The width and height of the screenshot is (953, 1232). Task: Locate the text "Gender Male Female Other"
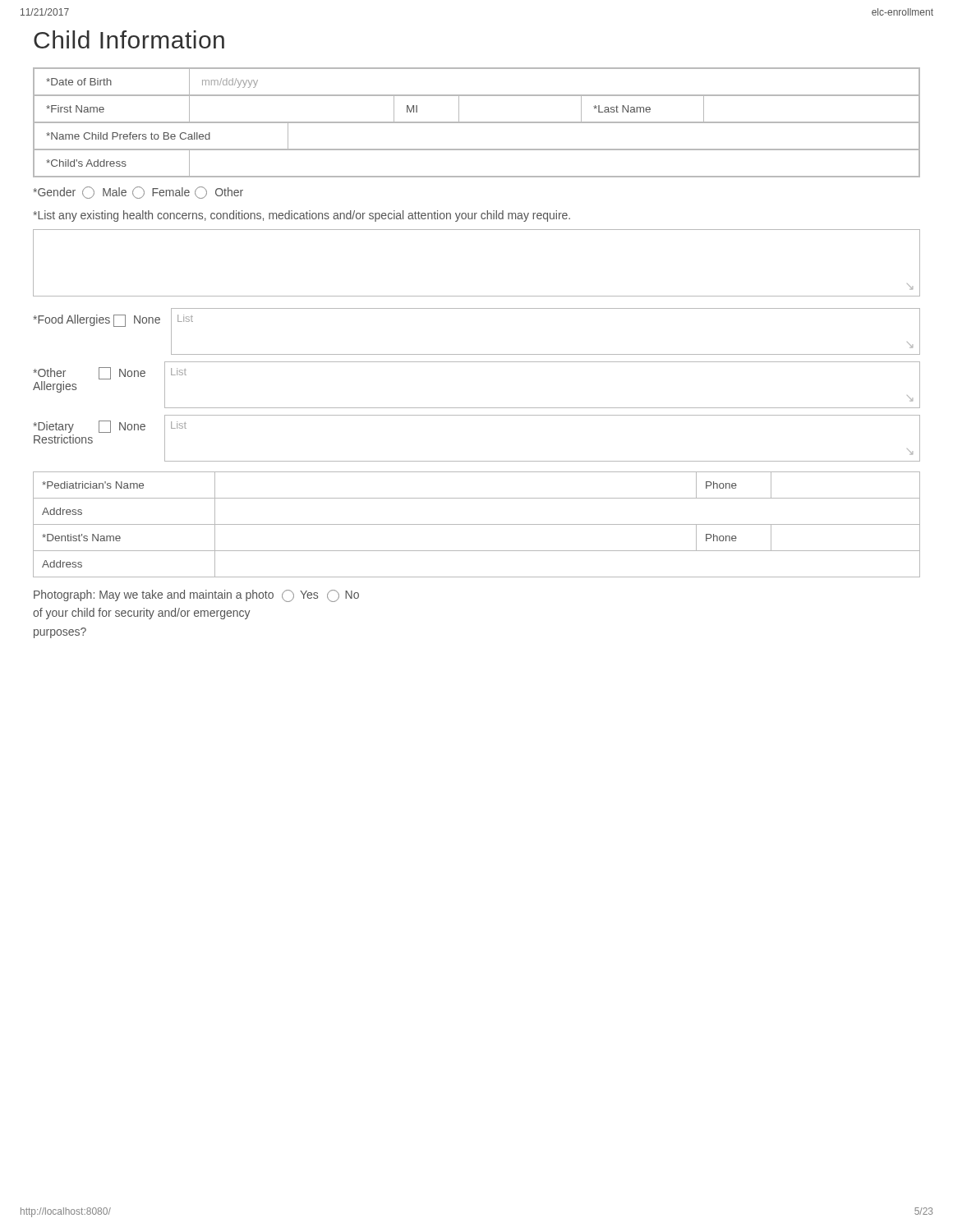138,192
